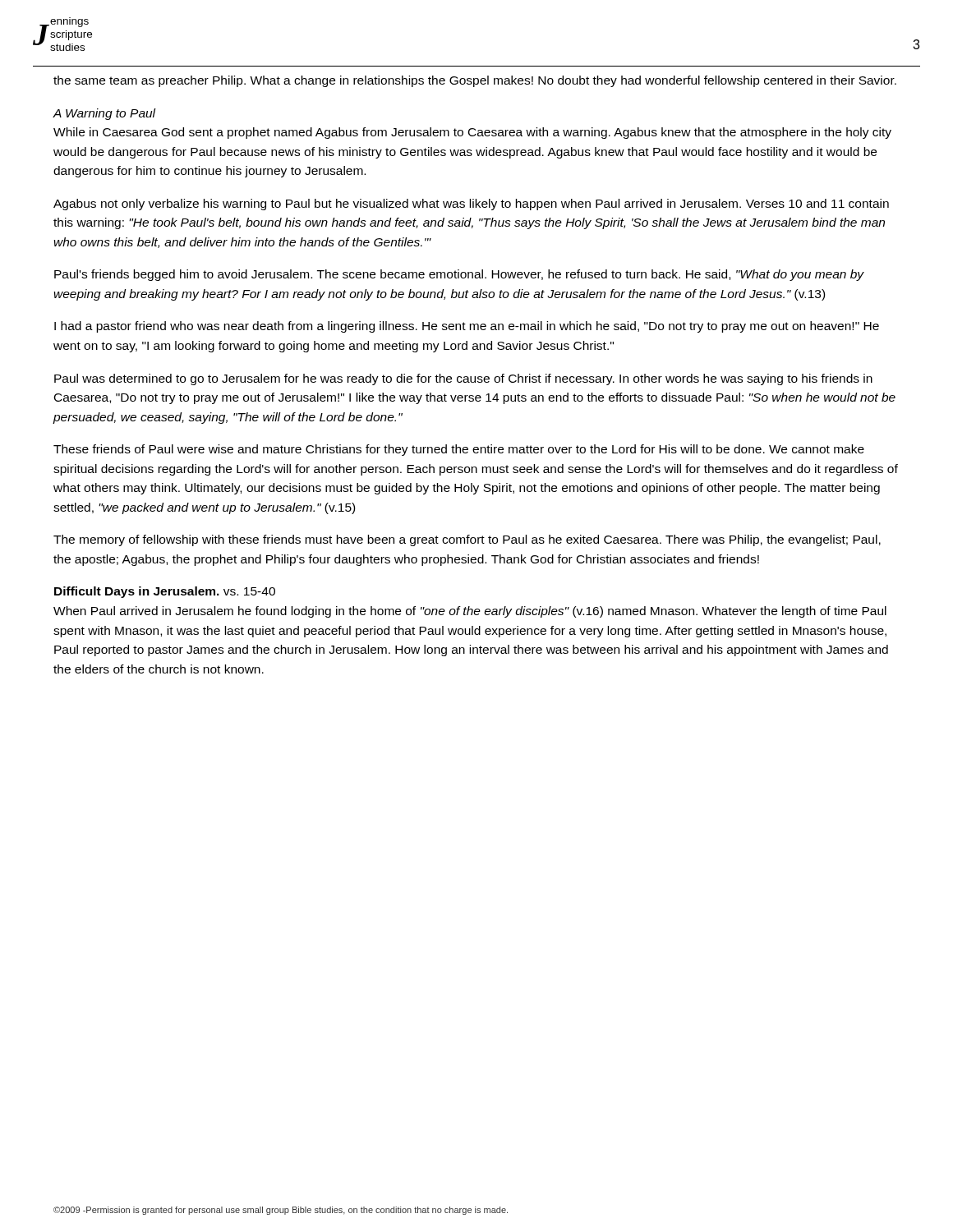Find the block starting "Paul was determined to go to Jerusalem for"
The height and width of the screenshot is (1232, 953).
coord(474,397)
